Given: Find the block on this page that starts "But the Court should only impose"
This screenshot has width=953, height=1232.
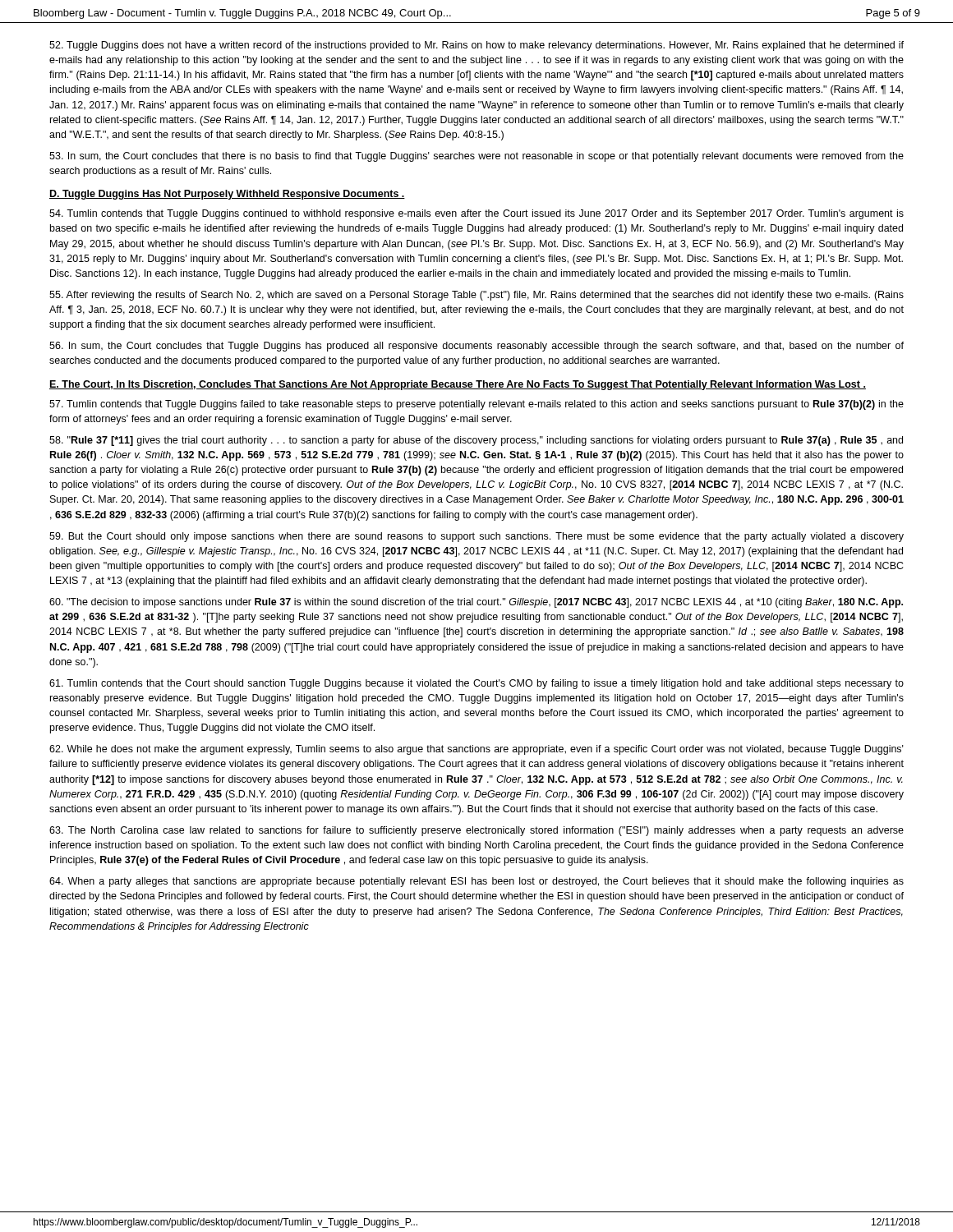Looking at the screenshot, I should click(x=476, y=558).
